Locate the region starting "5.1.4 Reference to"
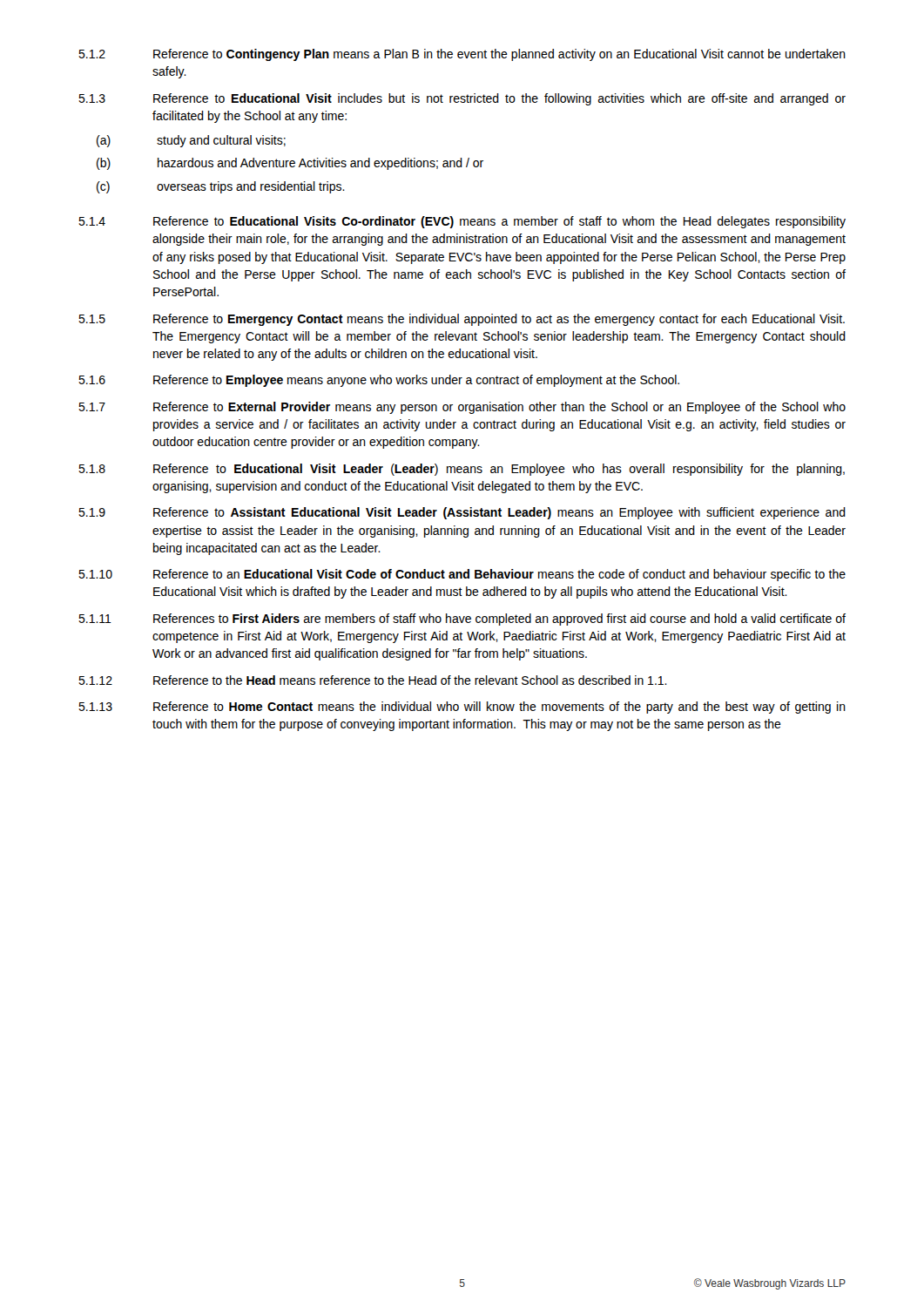924x1307 pixels. (462, 257)
